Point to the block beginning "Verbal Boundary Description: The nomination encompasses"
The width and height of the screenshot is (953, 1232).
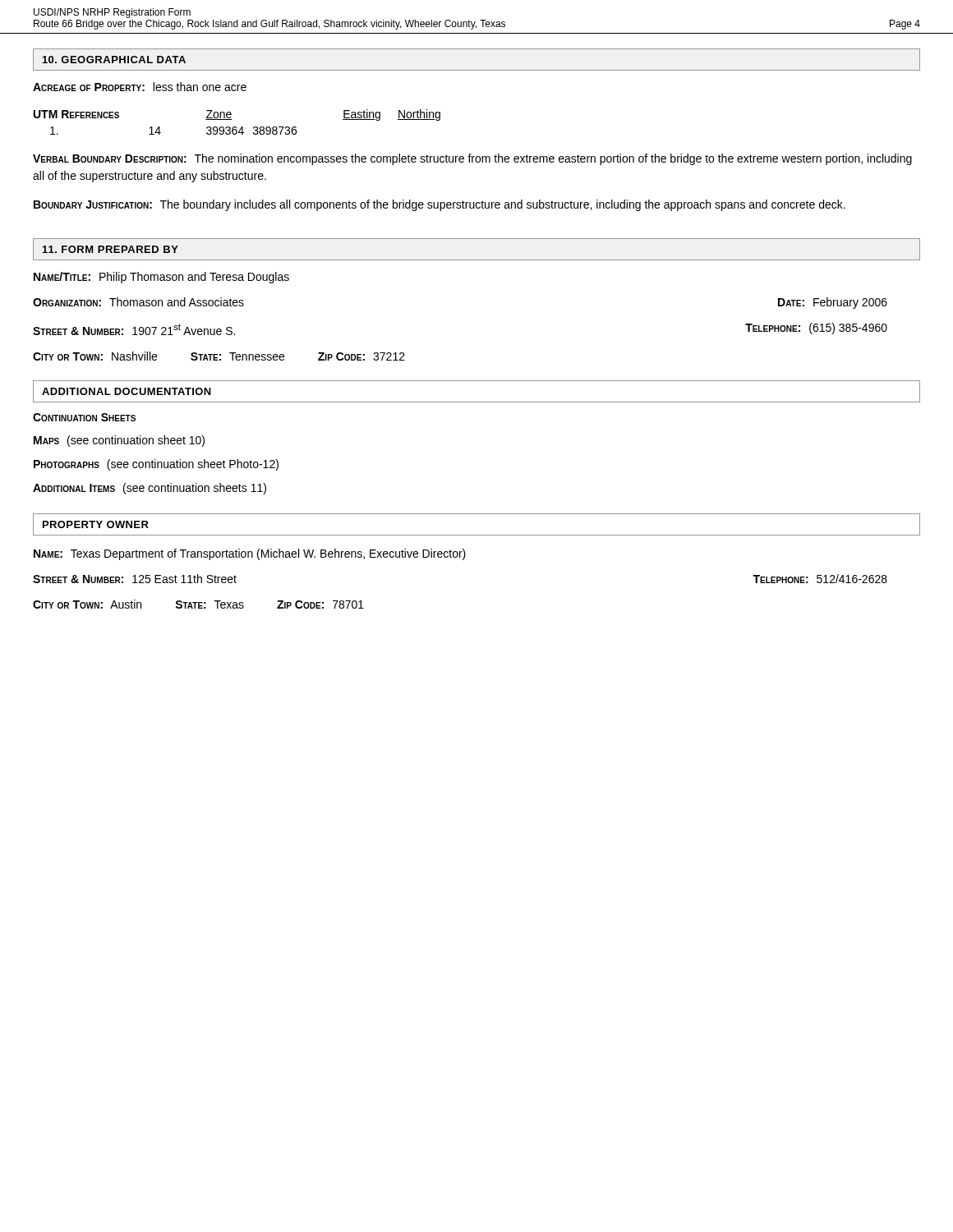coord(473,167)
